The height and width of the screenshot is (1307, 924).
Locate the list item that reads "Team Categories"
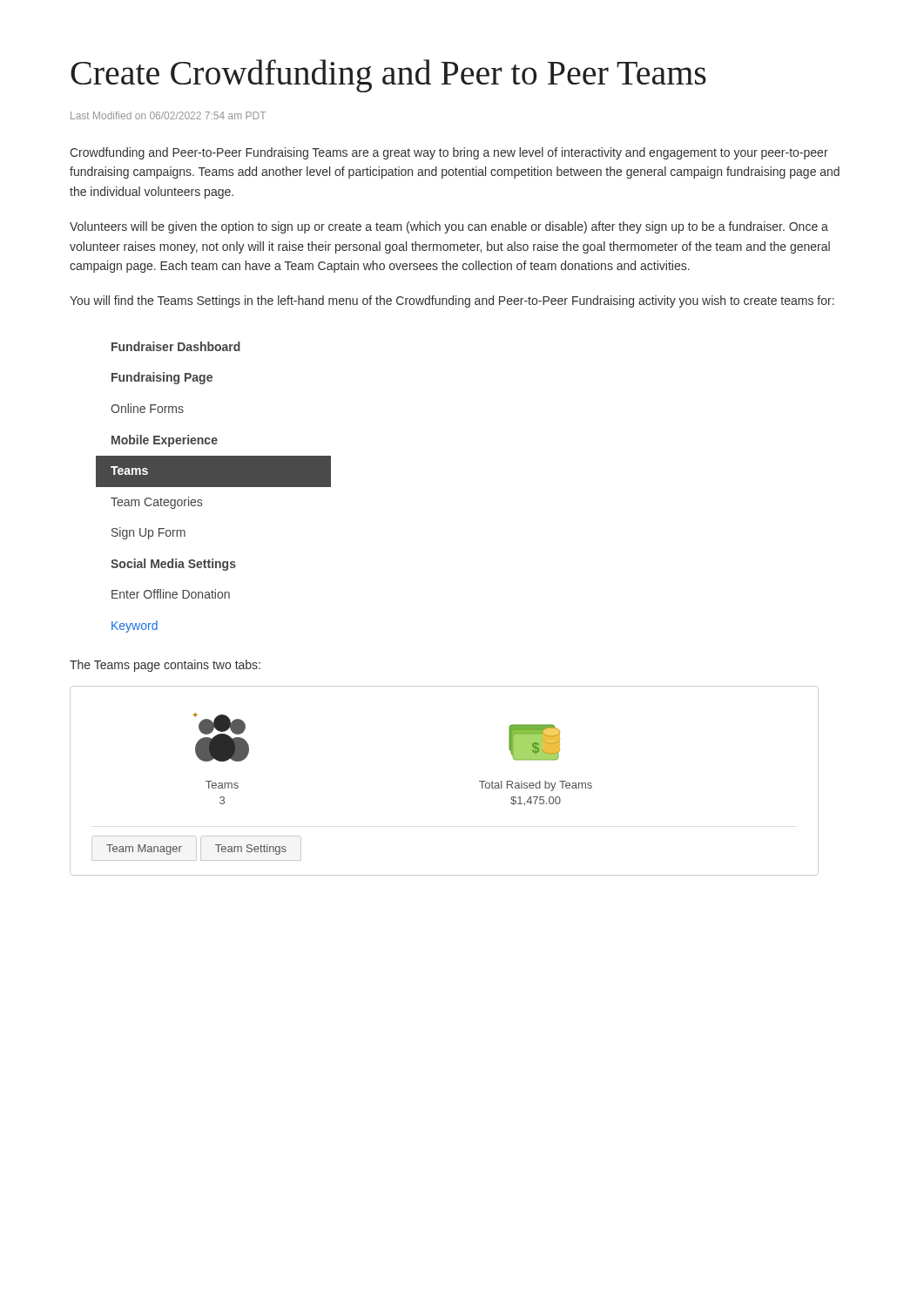(x=157, y=502)
